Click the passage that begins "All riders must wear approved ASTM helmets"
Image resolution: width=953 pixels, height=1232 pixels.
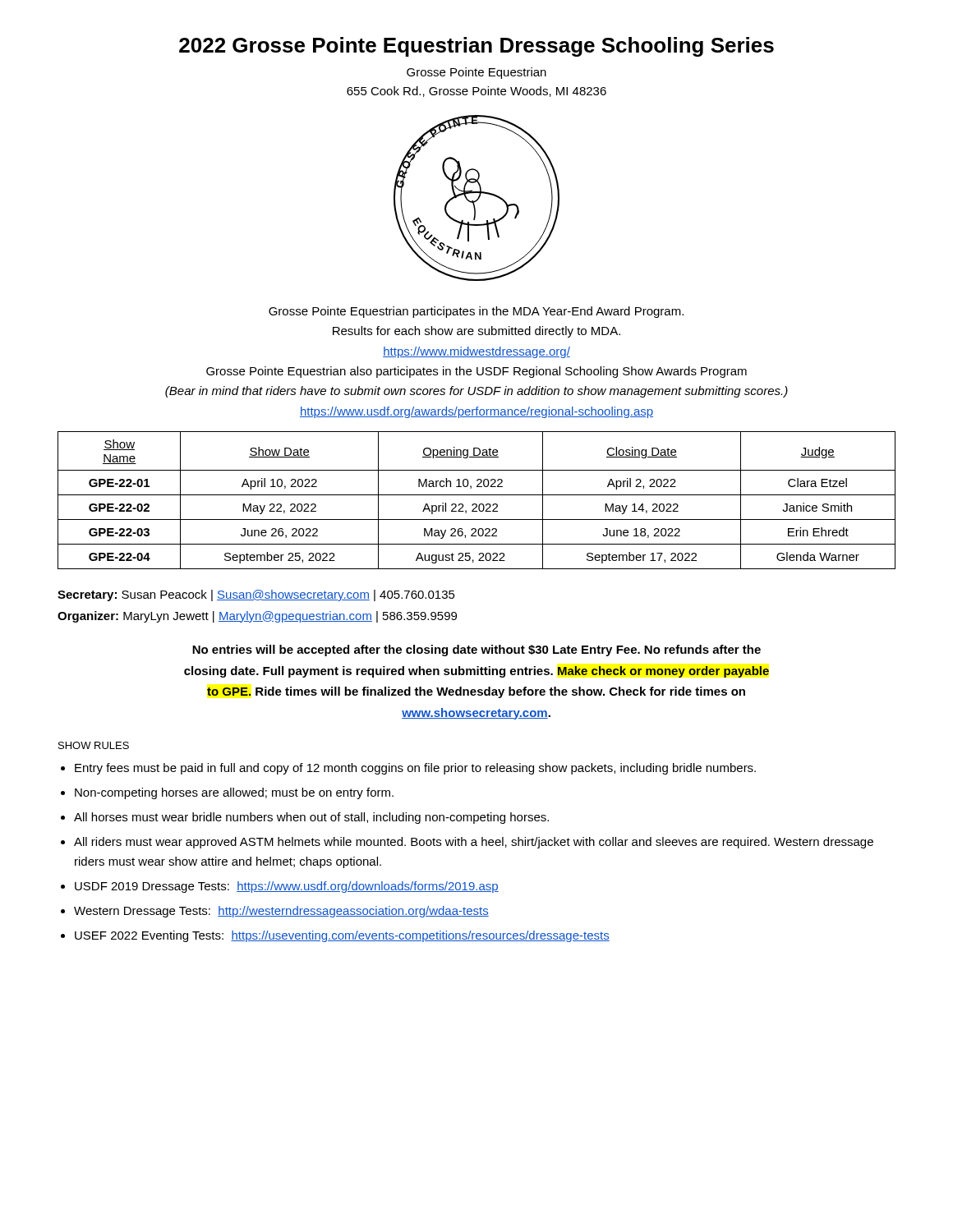click(x=474, y=851)
